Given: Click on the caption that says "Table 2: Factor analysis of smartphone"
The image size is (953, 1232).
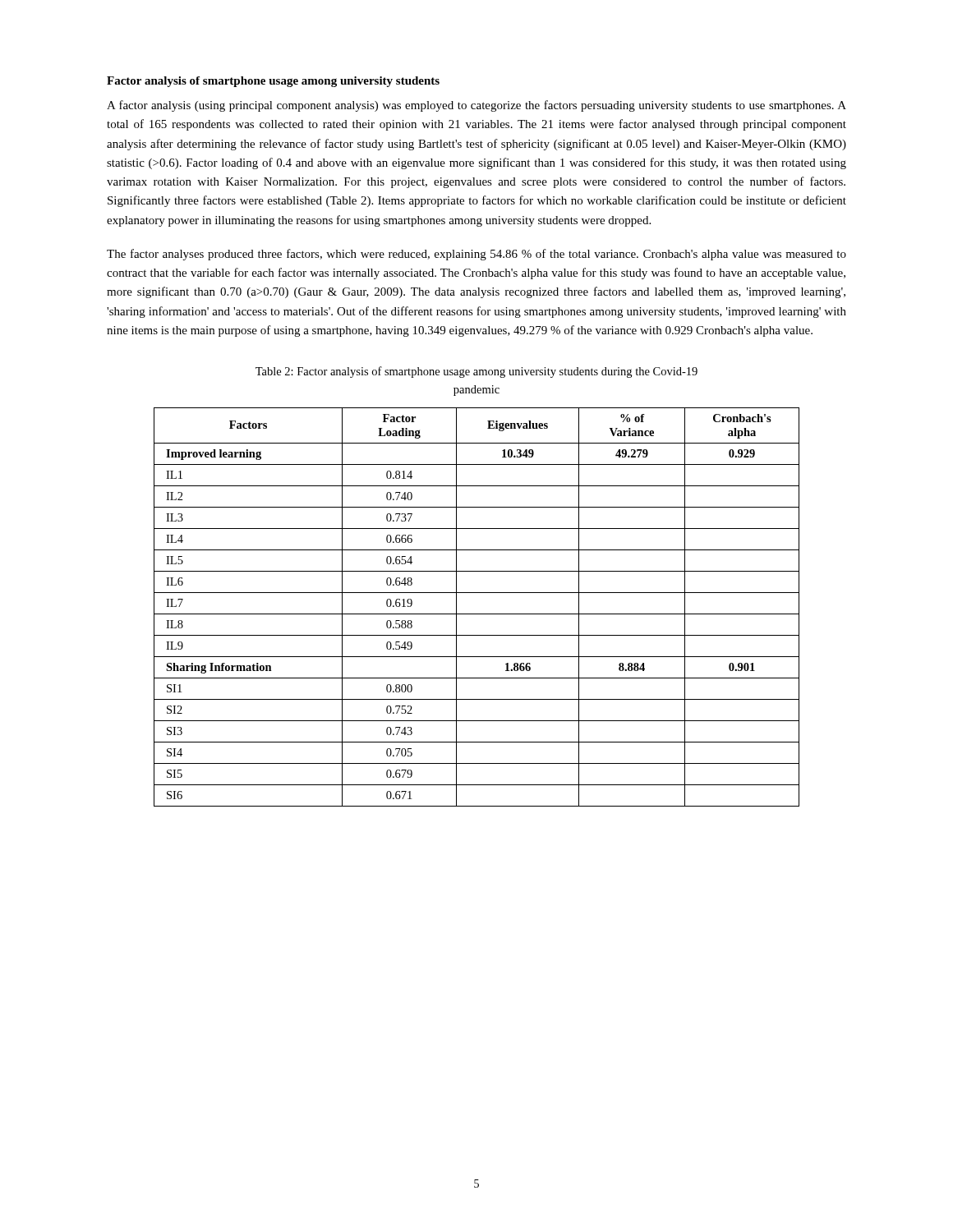Looking at the screenshot, I should point(476,380).
